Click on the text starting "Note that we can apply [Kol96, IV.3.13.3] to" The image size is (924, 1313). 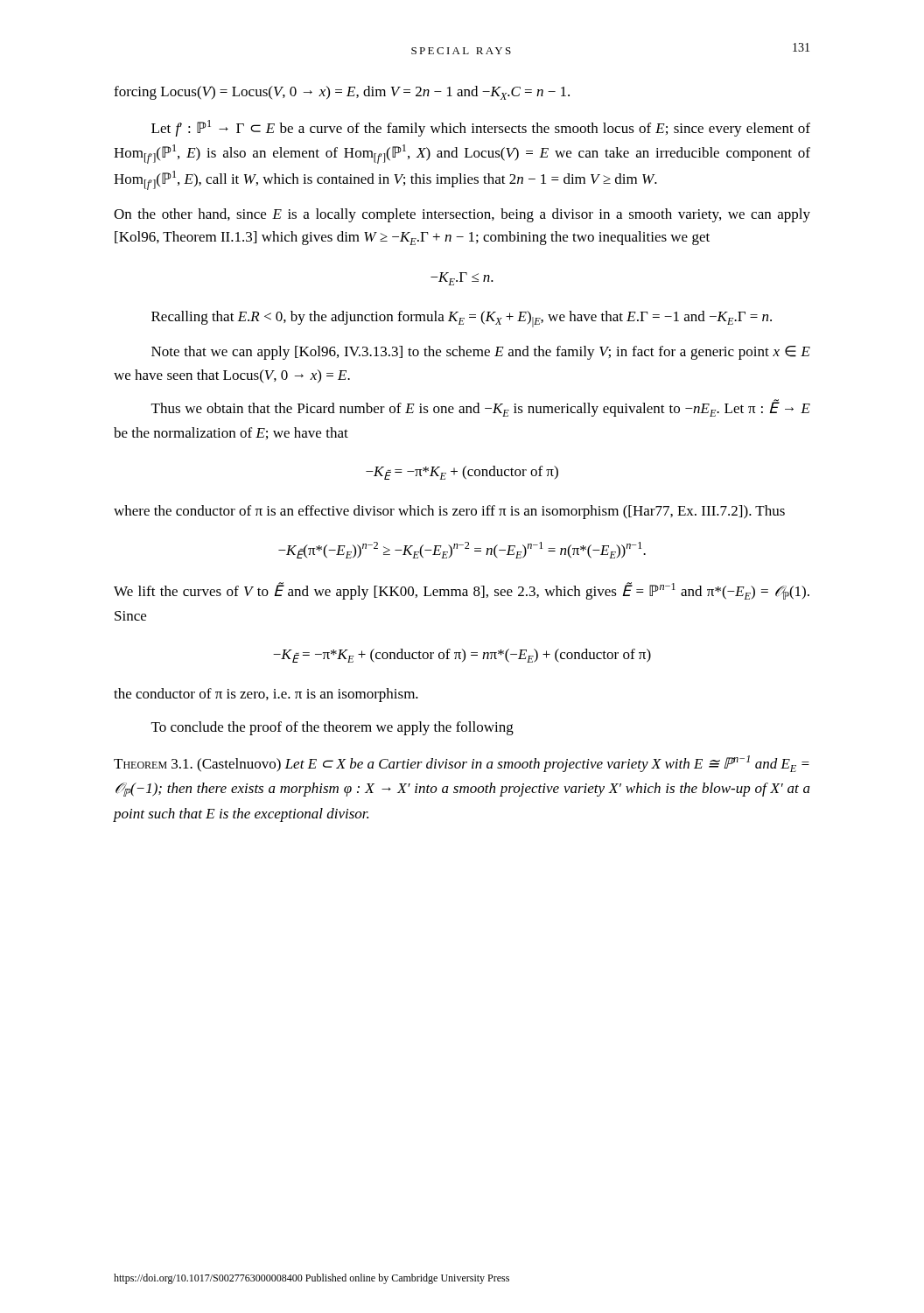(x=462, y=363)
